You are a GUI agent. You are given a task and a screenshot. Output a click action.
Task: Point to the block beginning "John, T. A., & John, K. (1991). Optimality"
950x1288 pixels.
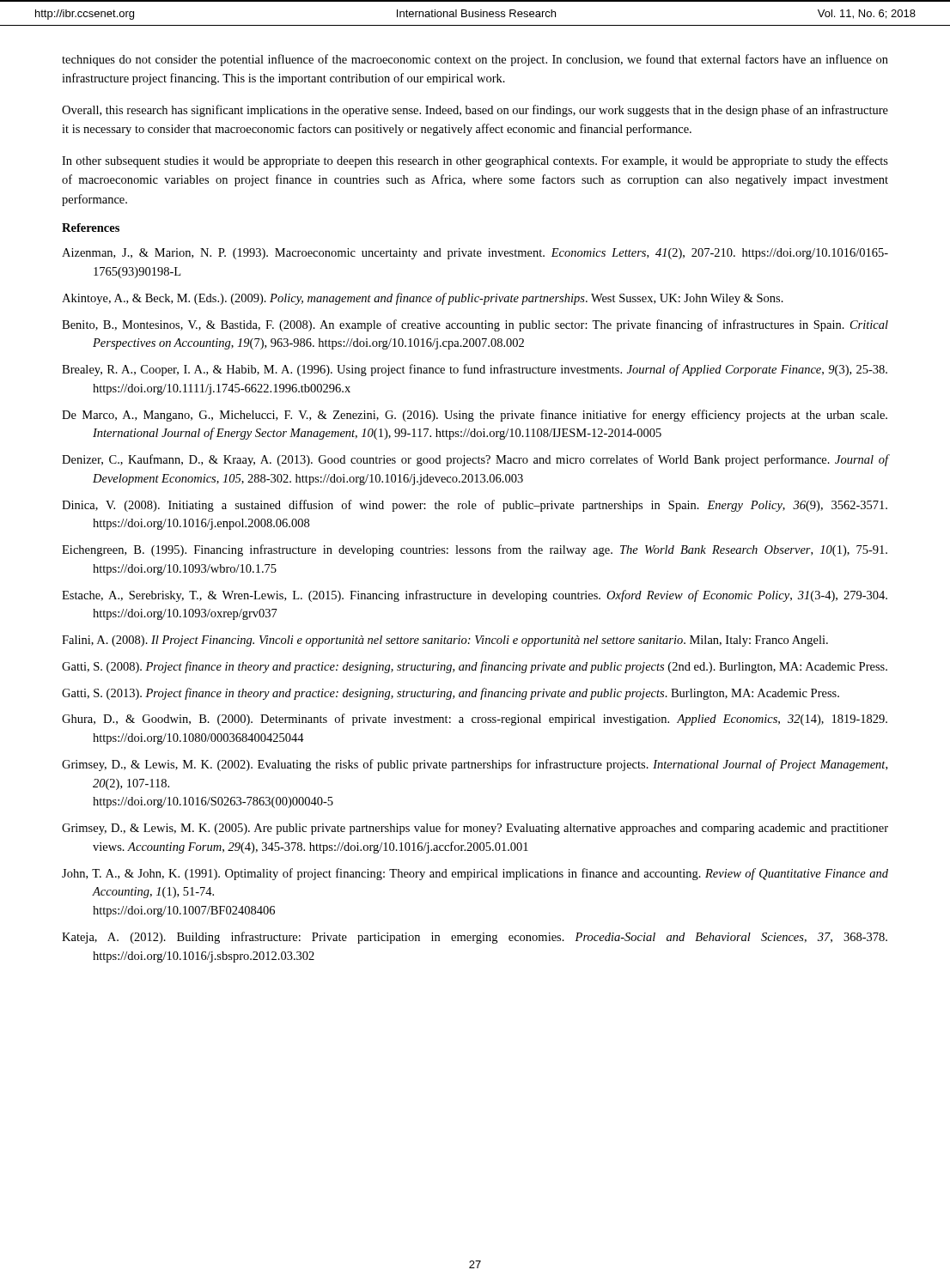(475, 874)
